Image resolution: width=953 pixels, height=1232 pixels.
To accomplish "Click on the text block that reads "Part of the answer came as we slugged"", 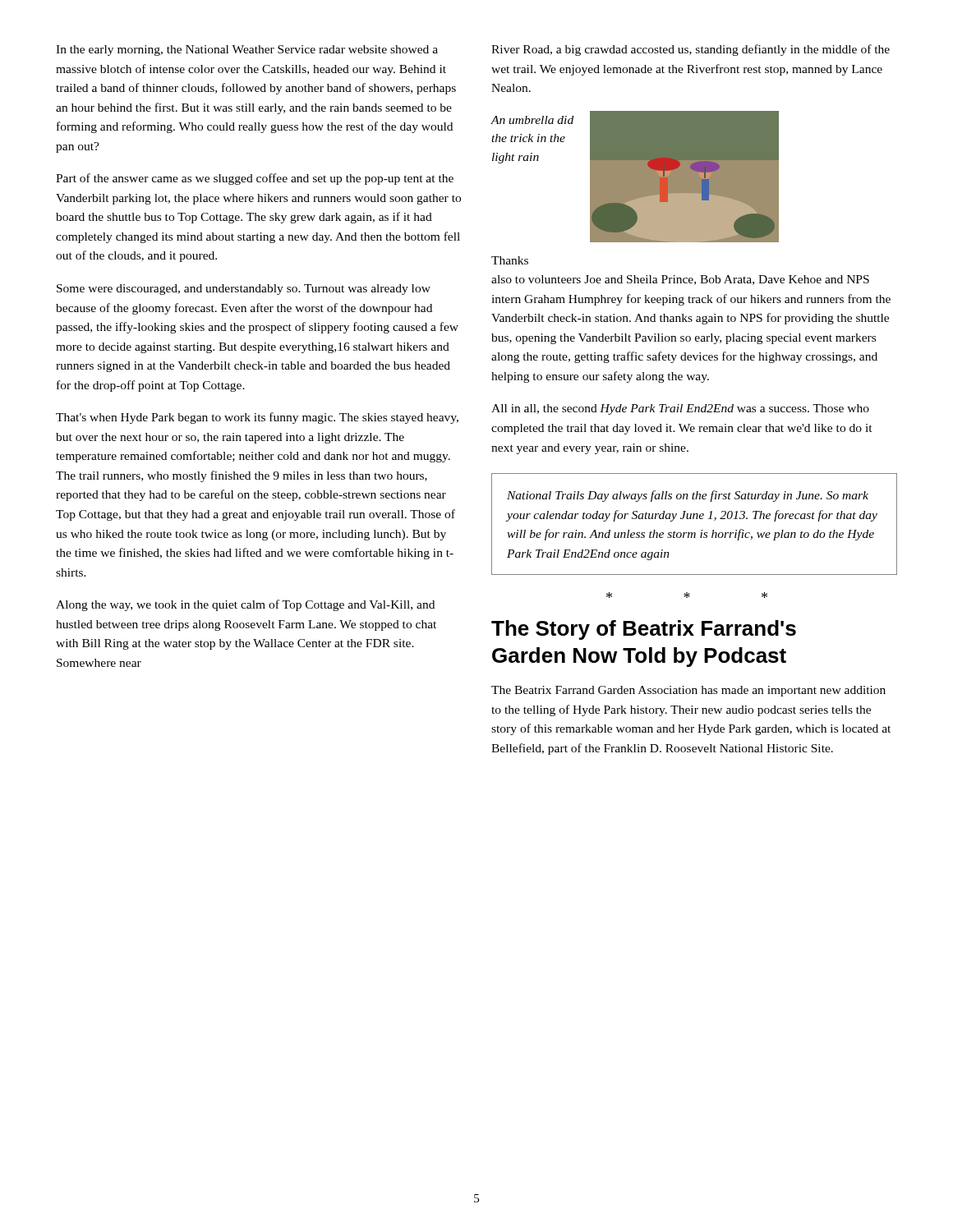I will tap(259, 217).
